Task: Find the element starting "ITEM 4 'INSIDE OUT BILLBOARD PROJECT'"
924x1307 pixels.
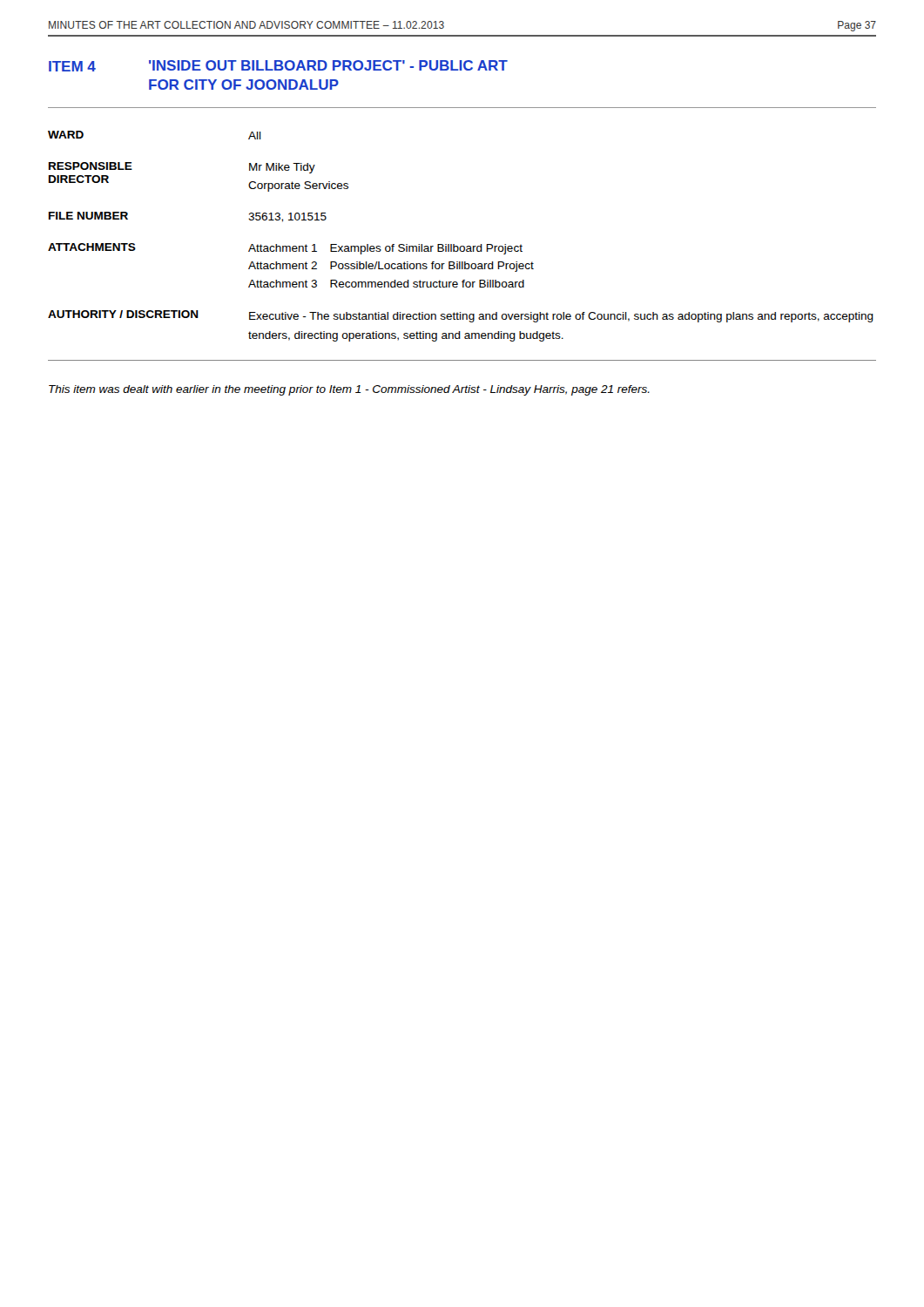Action: pos(278,76)
